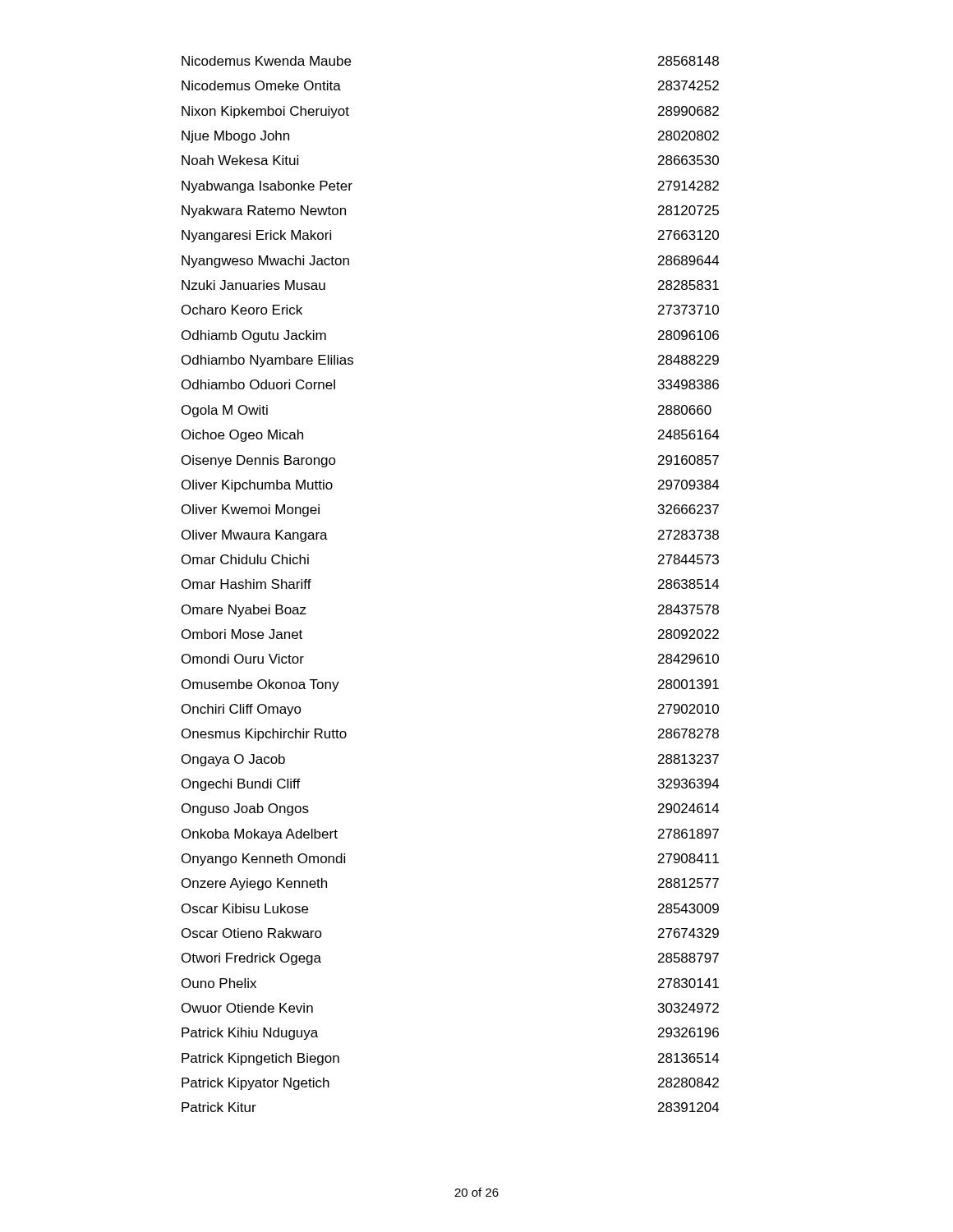The image size is (953, 1232).
Task: Locate the list item that reads "Omar Chidulu Chichi 27844573"
Action: pos(244,558)
